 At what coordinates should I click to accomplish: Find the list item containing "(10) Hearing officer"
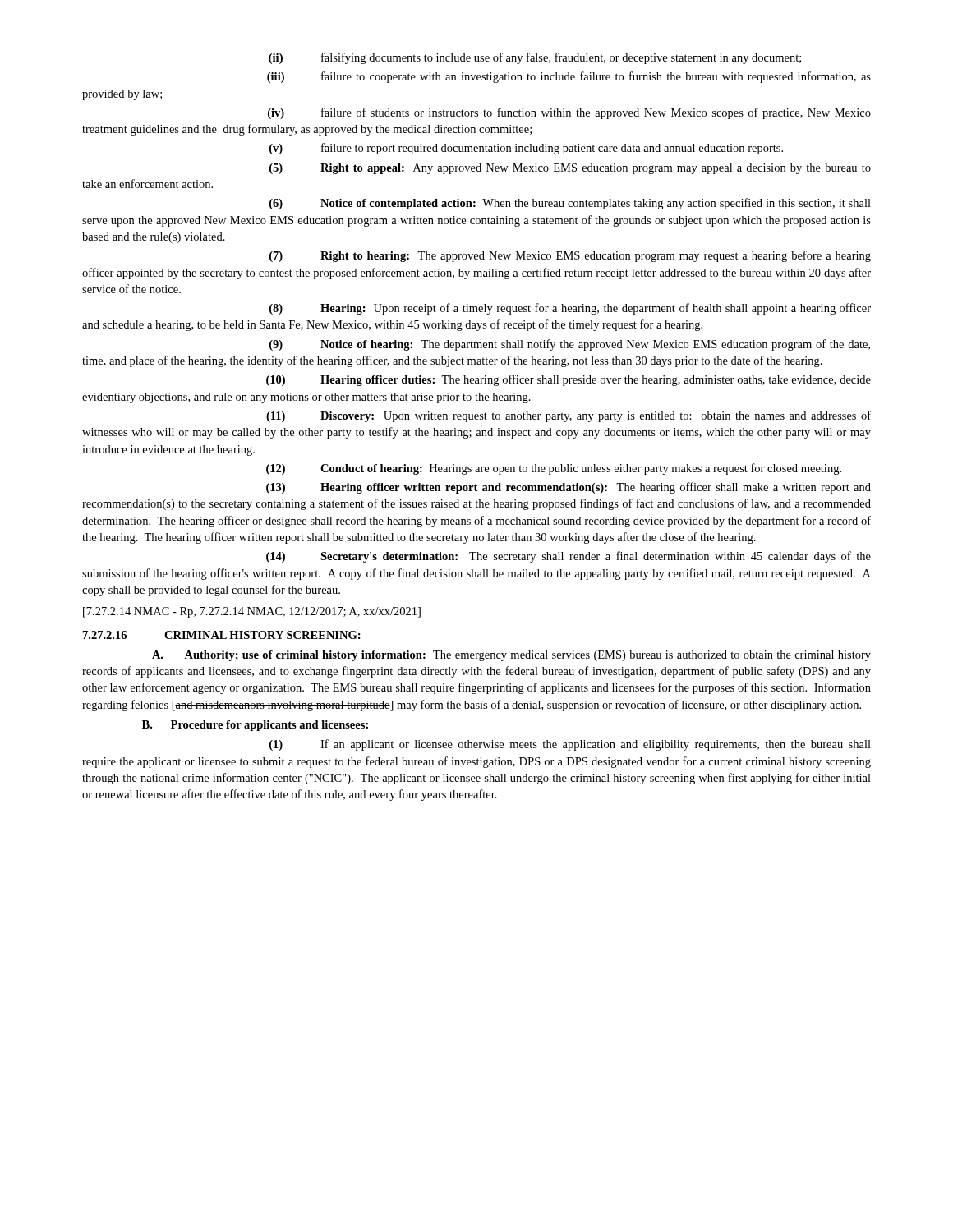point(476,387)
